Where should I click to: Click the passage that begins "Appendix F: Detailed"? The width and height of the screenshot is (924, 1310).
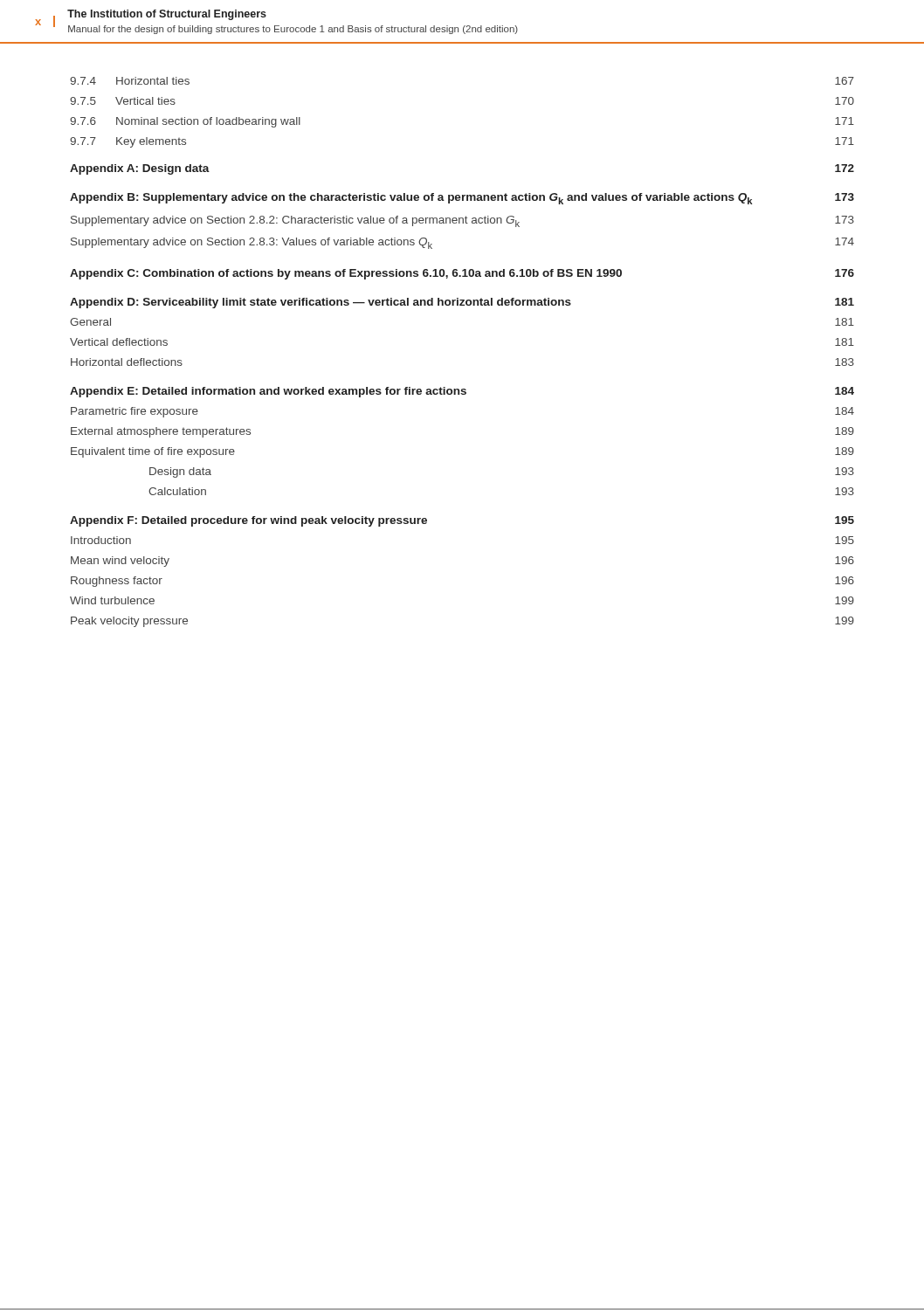pos(242,521)
